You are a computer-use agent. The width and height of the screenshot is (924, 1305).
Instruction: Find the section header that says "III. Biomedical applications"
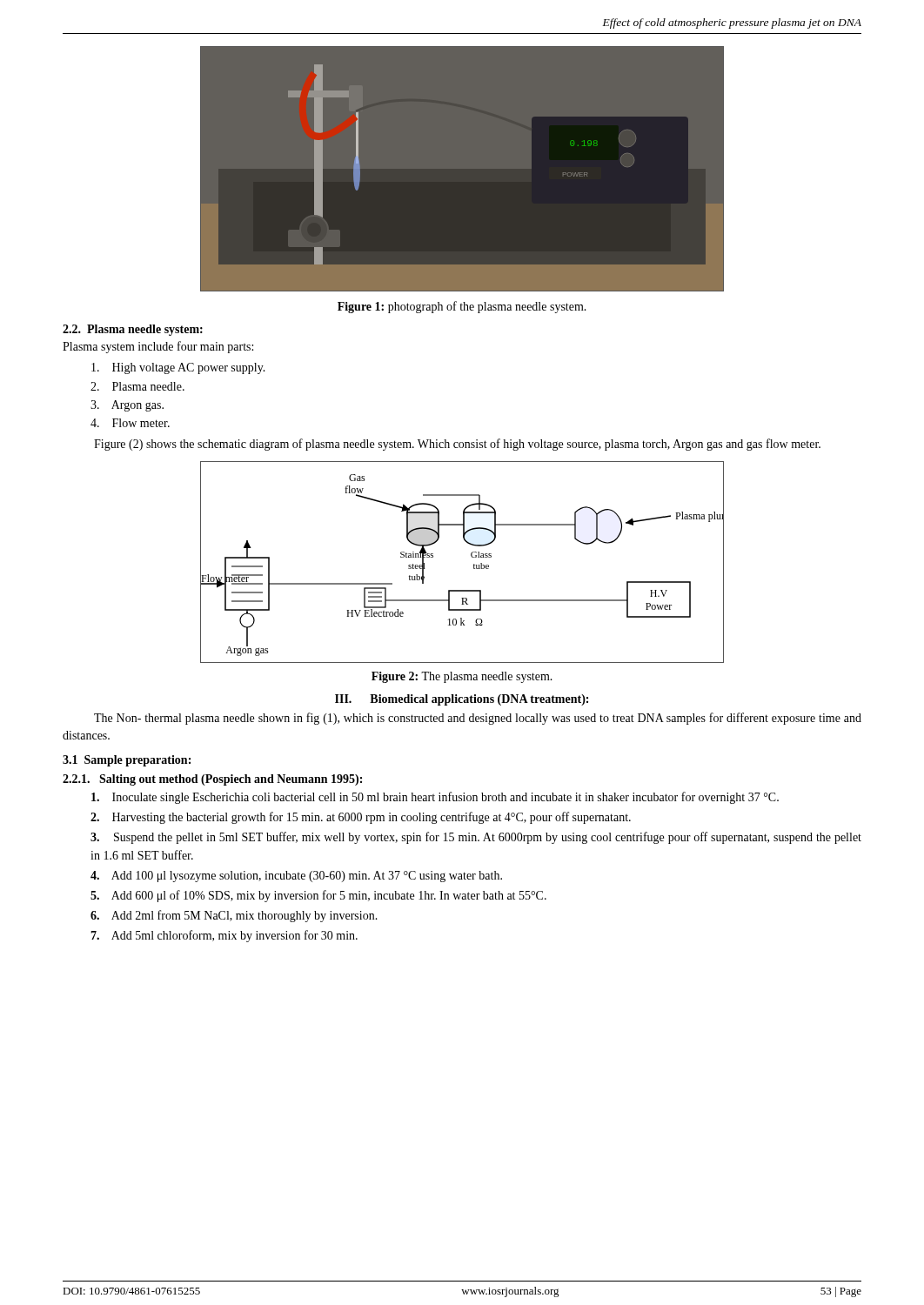click(462, 699)
